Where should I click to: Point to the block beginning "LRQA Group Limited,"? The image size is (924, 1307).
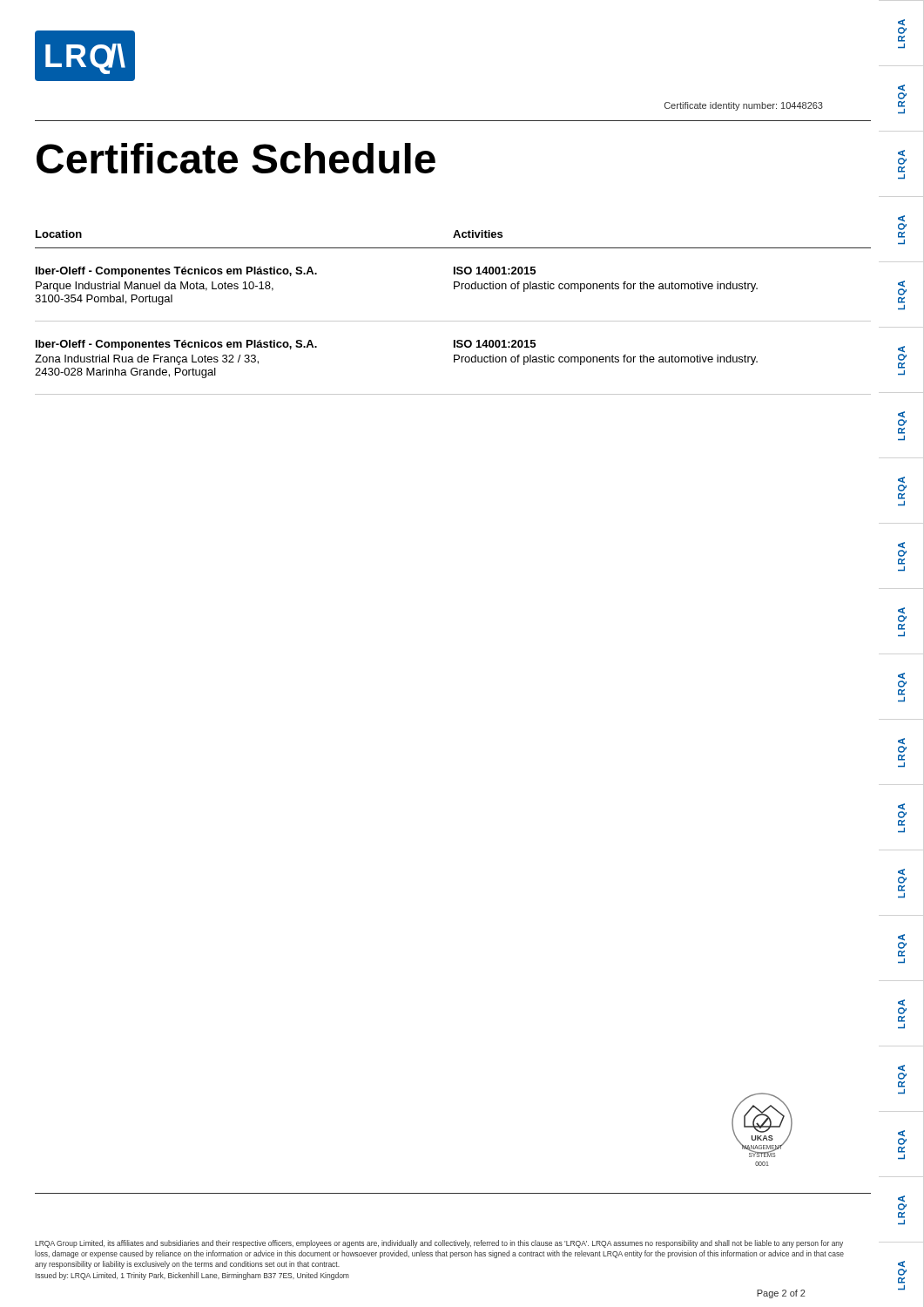[x=439, y=1259]
